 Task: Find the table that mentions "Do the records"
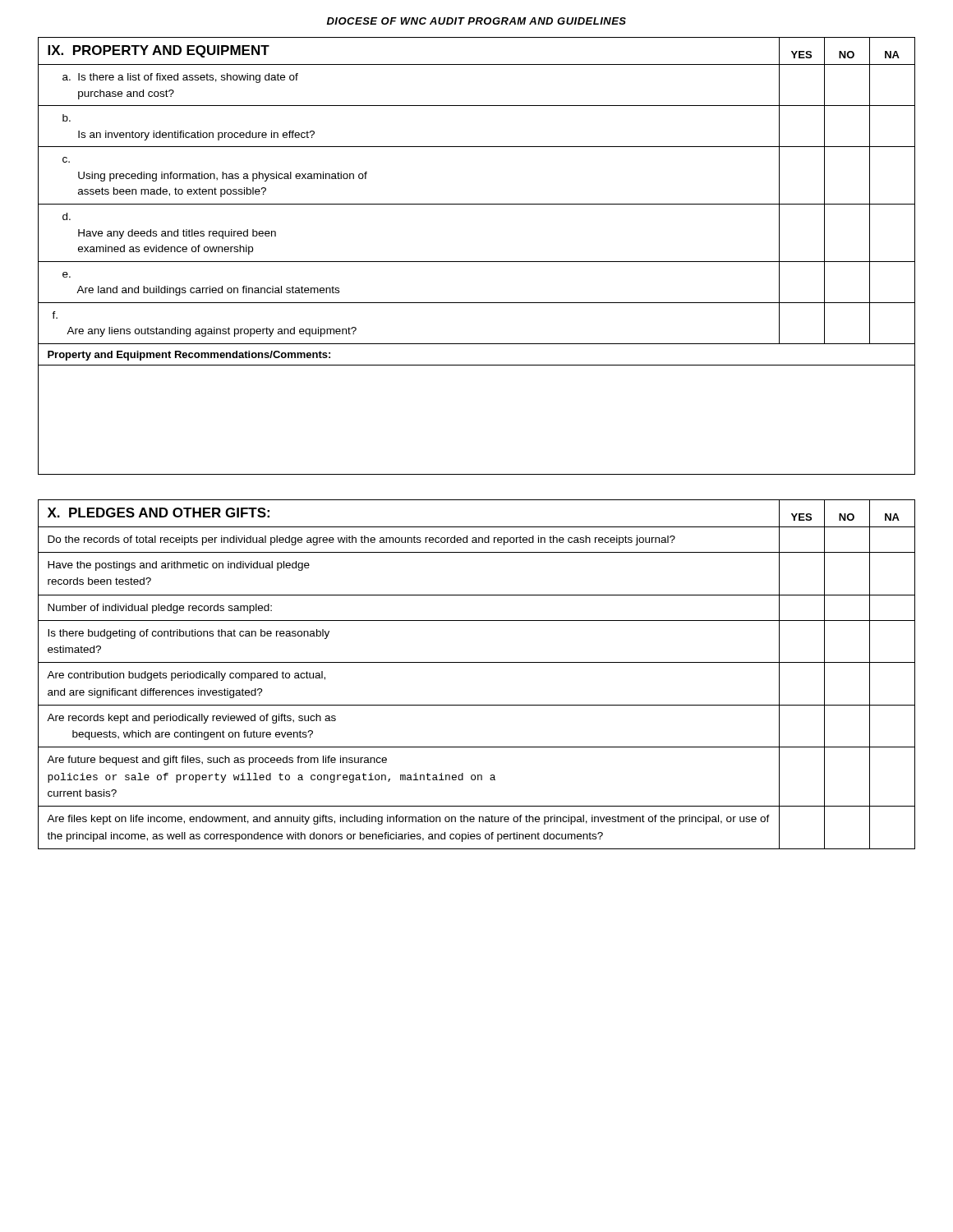[476, 674]
